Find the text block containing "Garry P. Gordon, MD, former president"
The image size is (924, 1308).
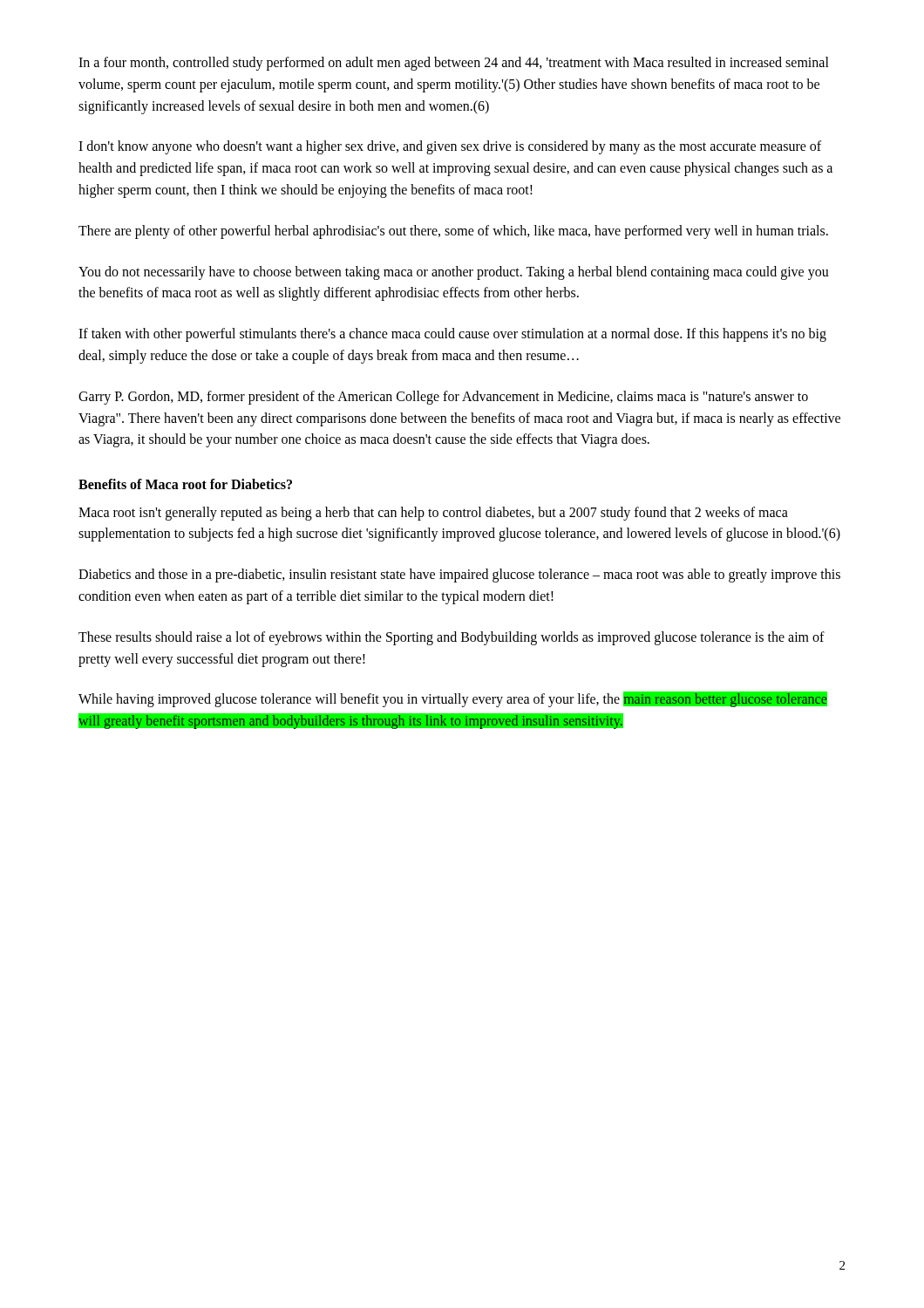click(x=460, y=418)
